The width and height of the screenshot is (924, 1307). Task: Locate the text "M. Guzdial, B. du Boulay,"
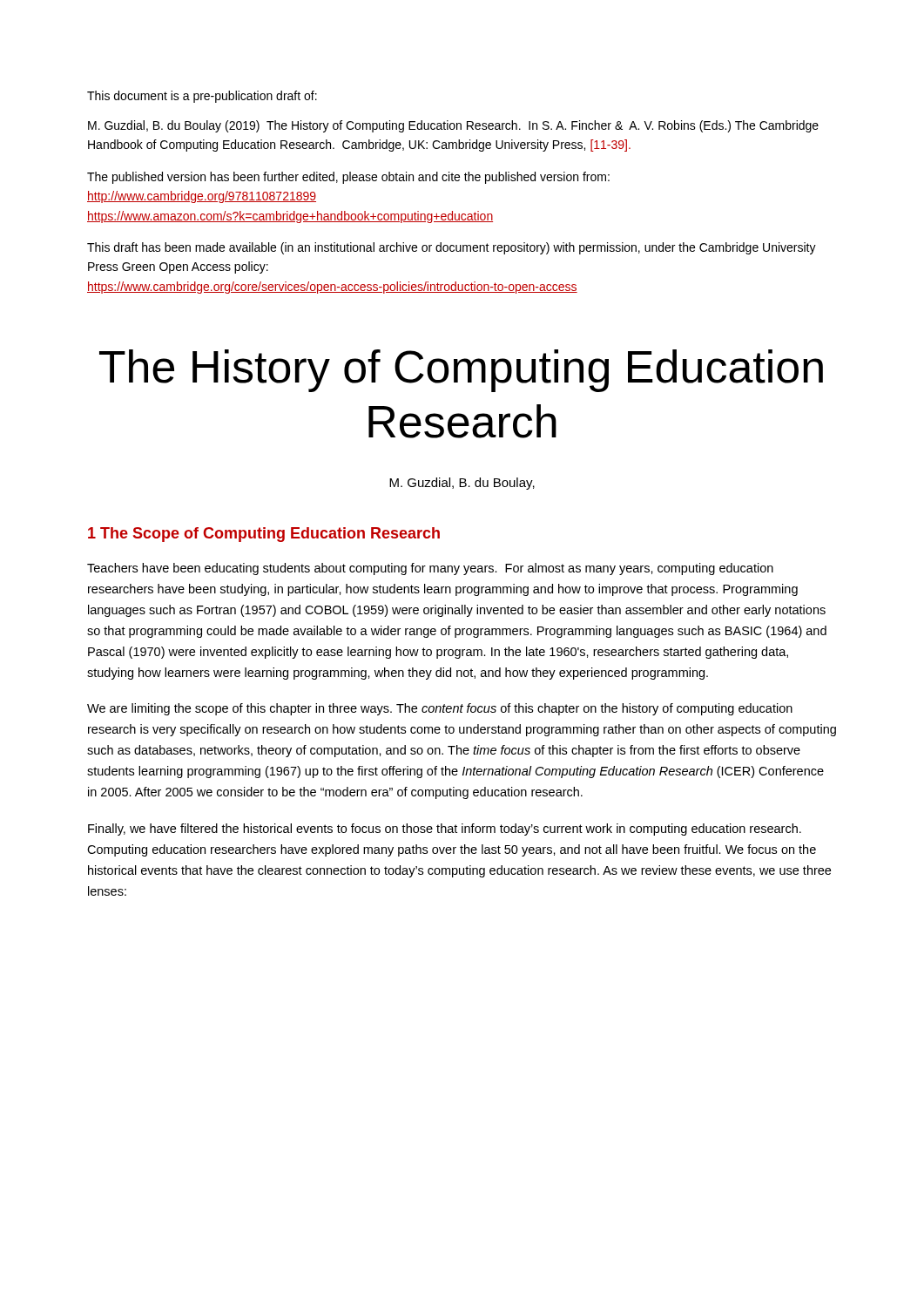(x=462, y=482)
